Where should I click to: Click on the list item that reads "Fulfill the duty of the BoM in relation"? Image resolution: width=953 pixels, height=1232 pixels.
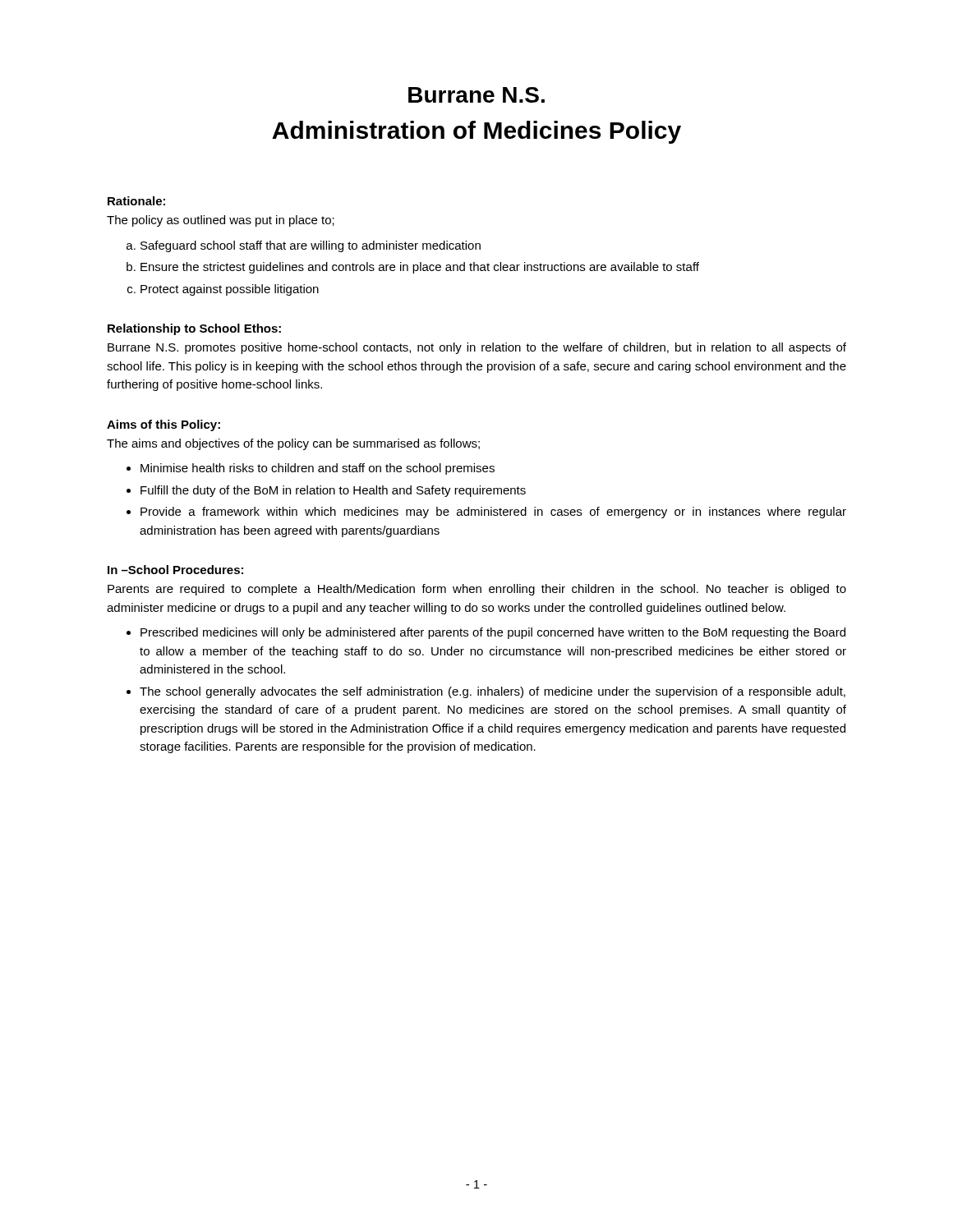(333, 490)
